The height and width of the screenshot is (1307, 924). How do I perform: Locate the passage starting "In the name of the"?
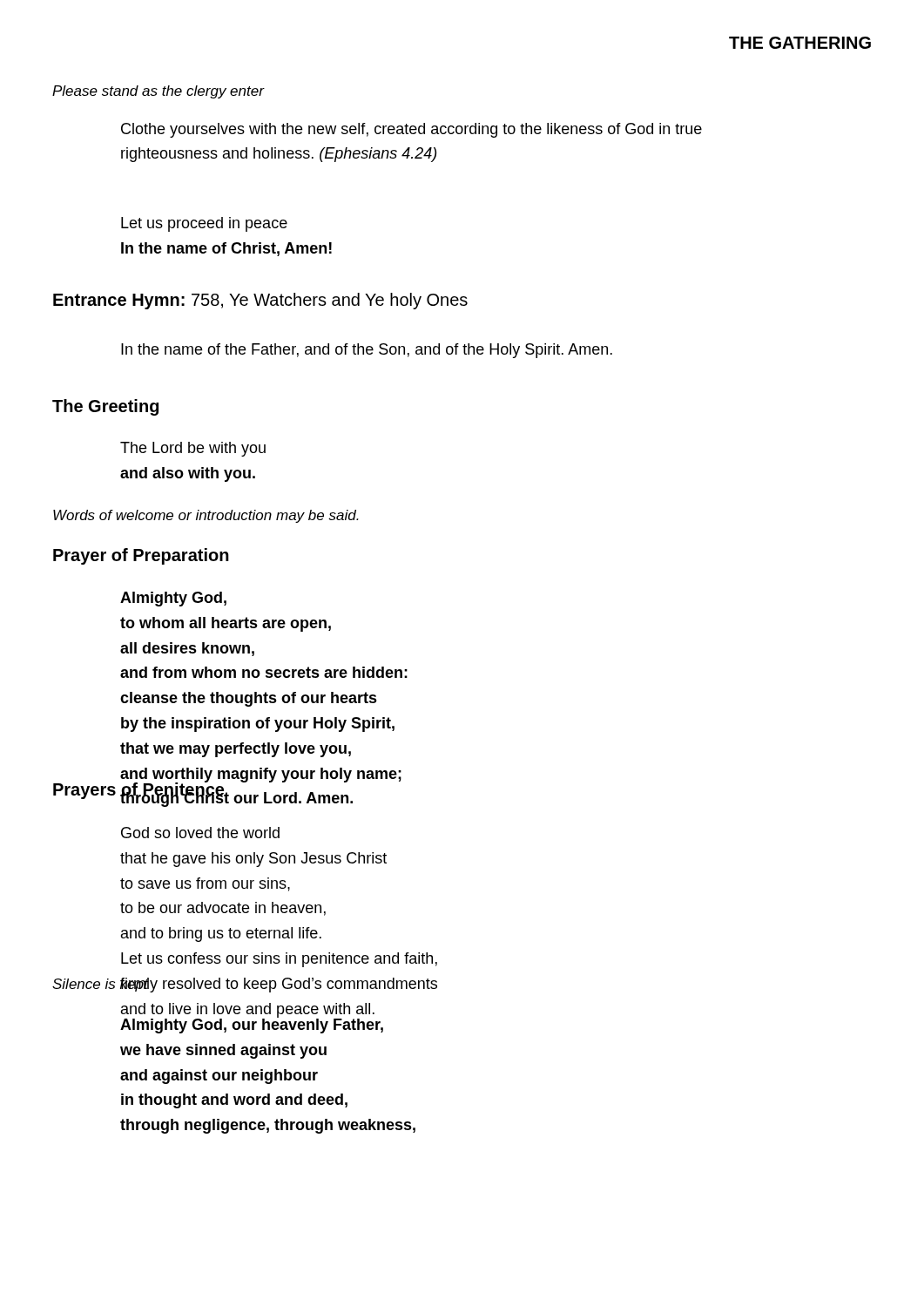point(367,349)
